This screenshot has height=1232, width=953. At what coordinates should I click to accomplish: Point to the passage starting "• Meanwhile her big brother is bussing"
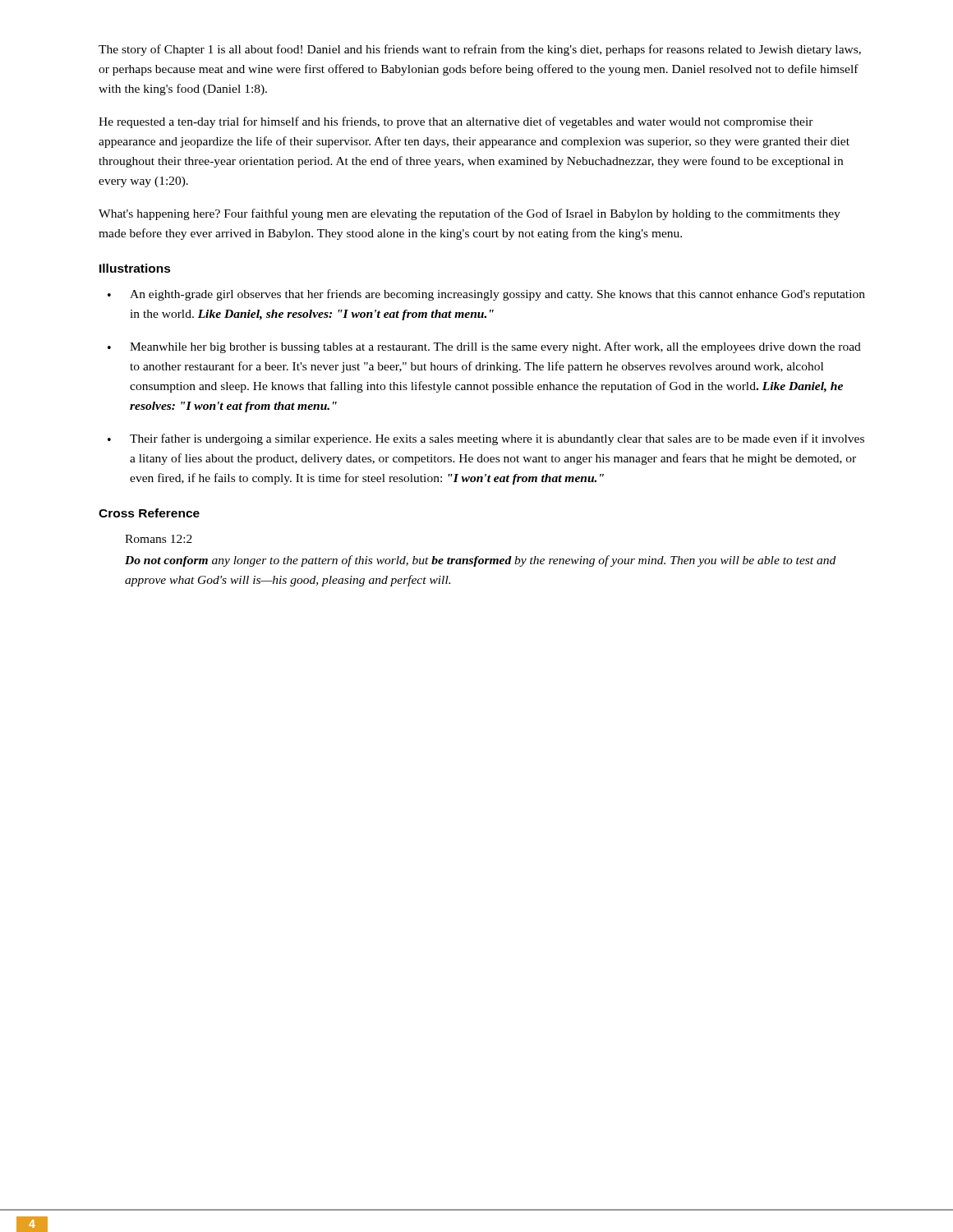coord(489,376)
